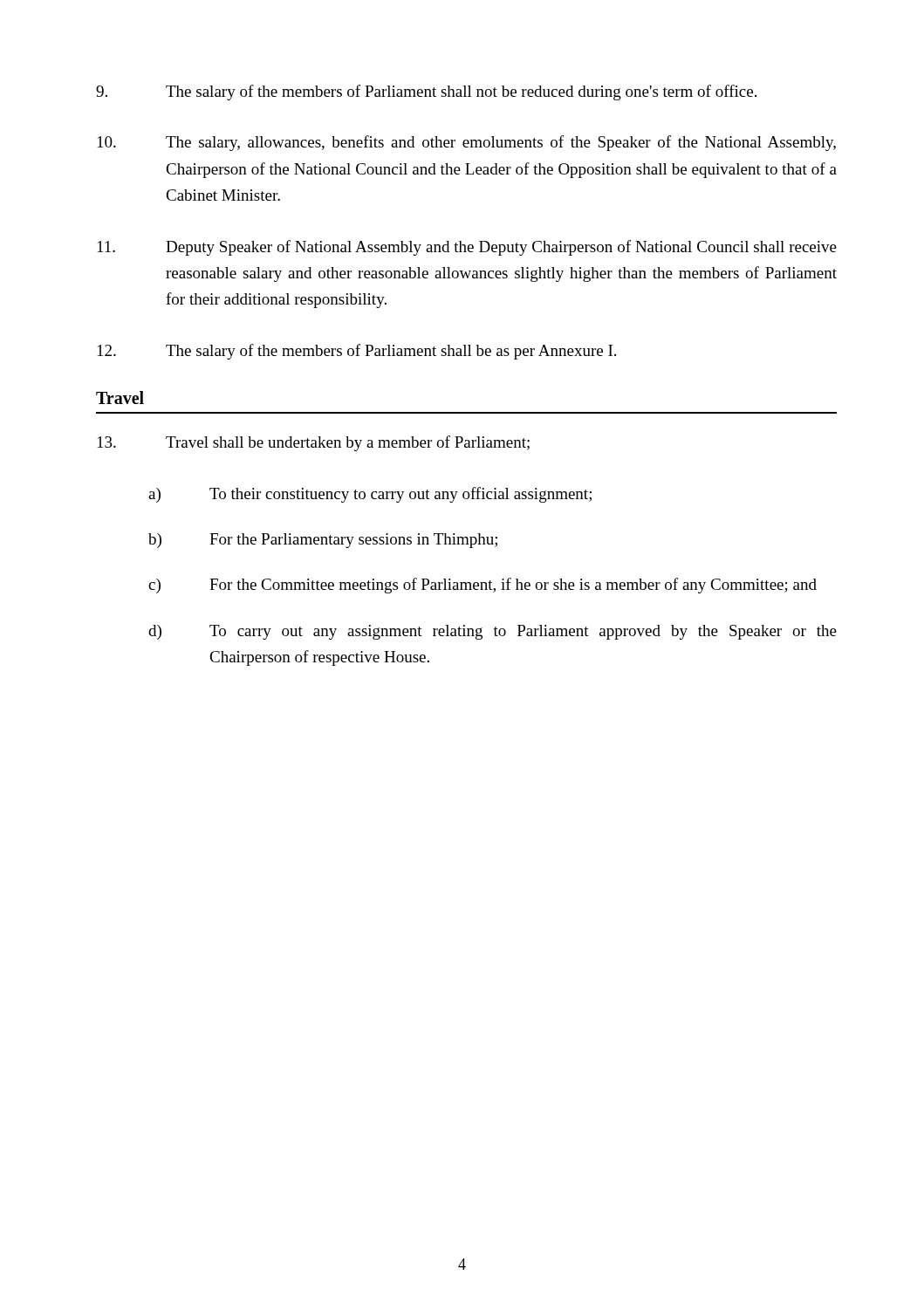Screen dimensions: 1309x924
Task: Find the list item containing "13. Travel shall"
Action: click(x=466, y=443)
